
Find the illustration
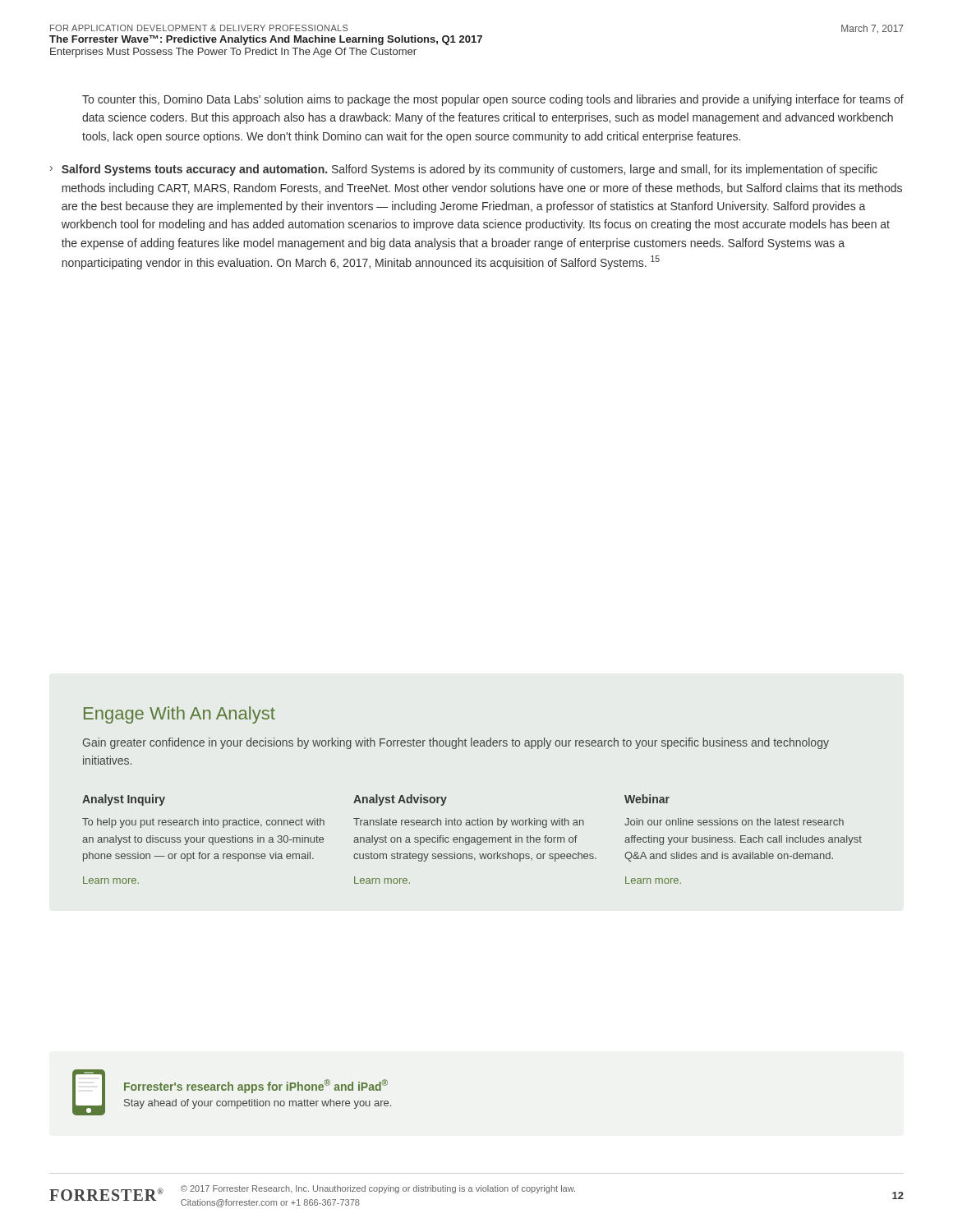[89, 1094]
